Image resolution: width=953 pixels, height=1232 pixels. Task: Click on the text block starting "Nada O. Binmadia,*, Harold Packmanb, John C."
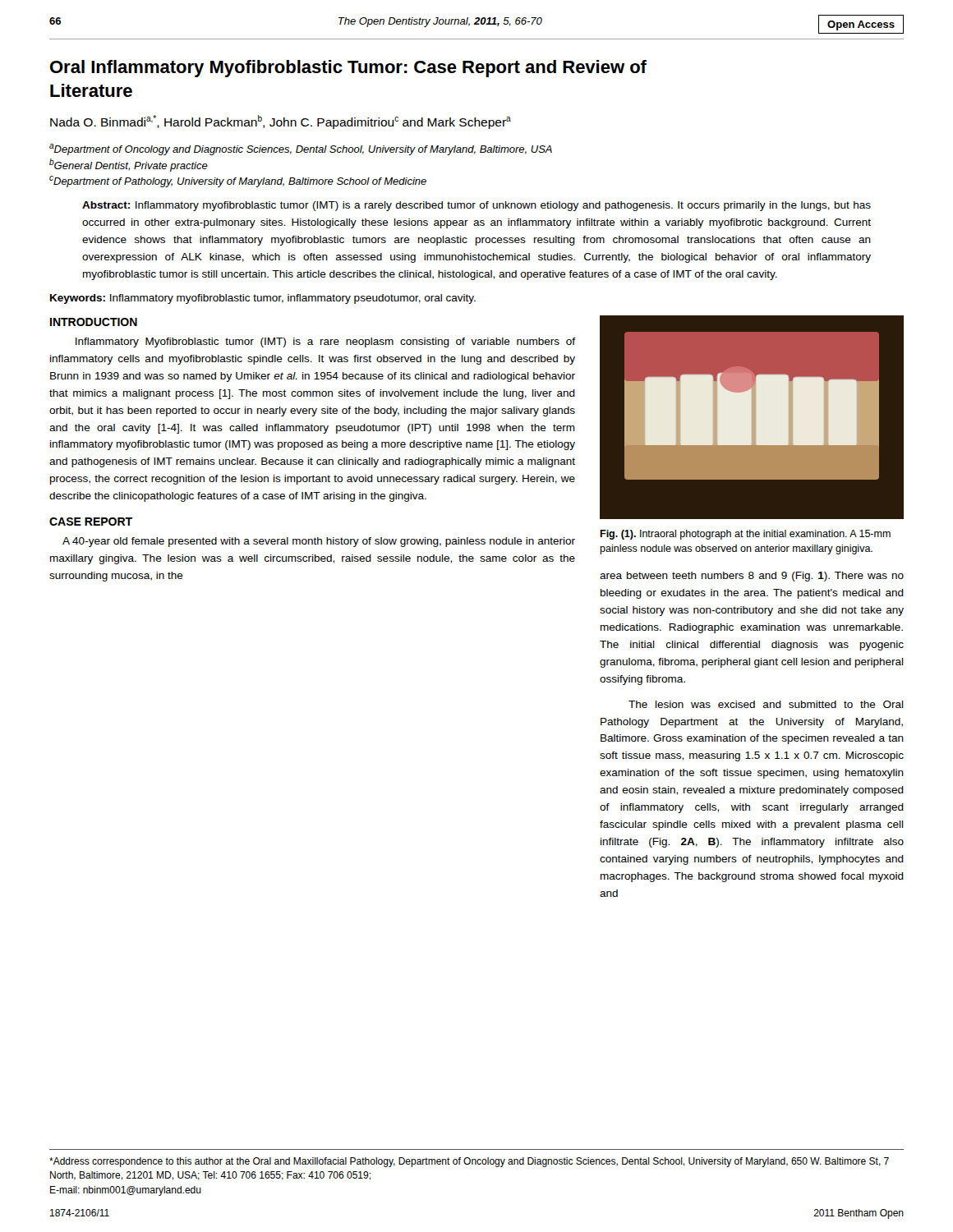[x=280, y=122]
